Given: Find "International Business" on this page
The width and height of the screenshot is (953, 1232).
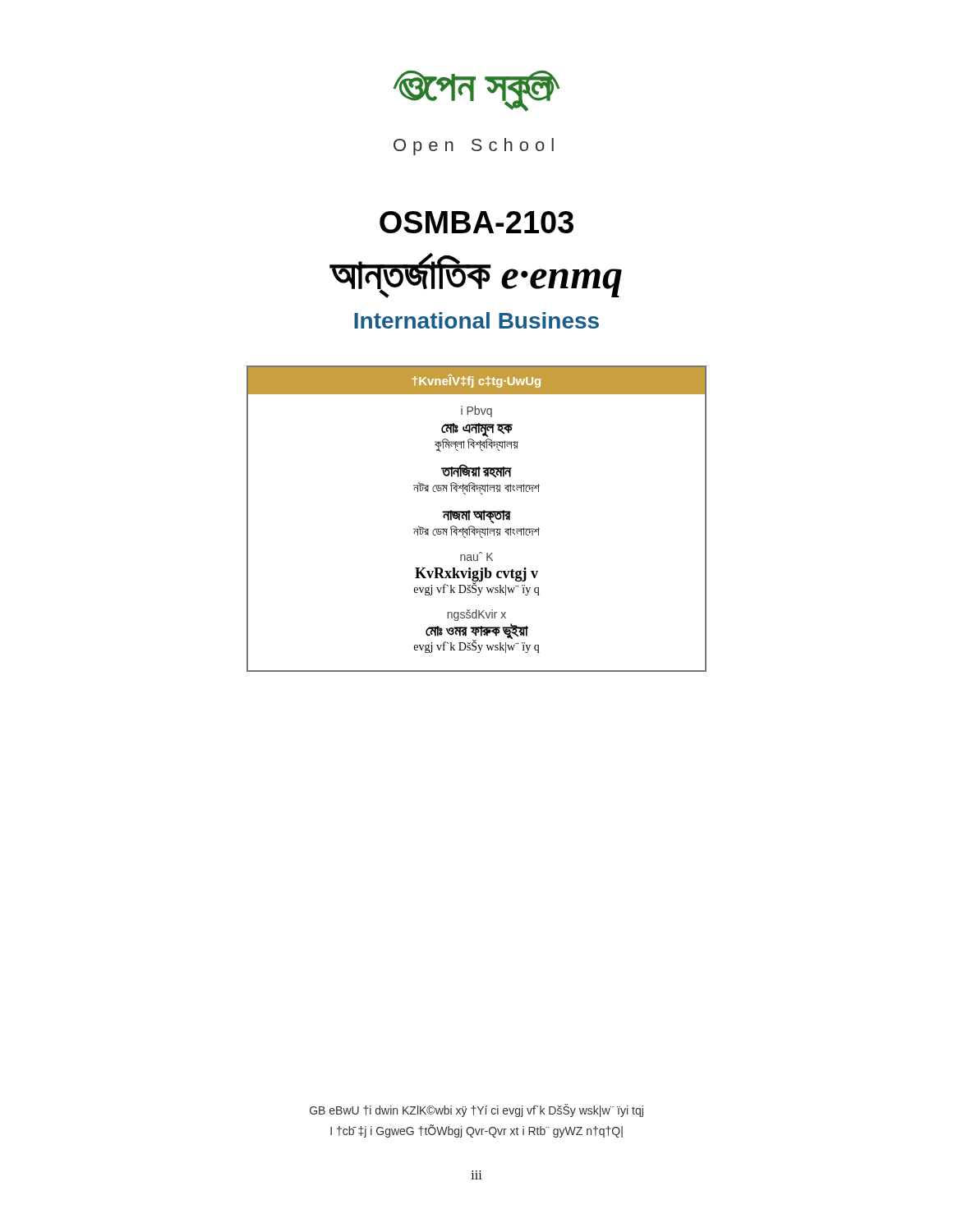Looking at the screenshot, I should [476, 321].
